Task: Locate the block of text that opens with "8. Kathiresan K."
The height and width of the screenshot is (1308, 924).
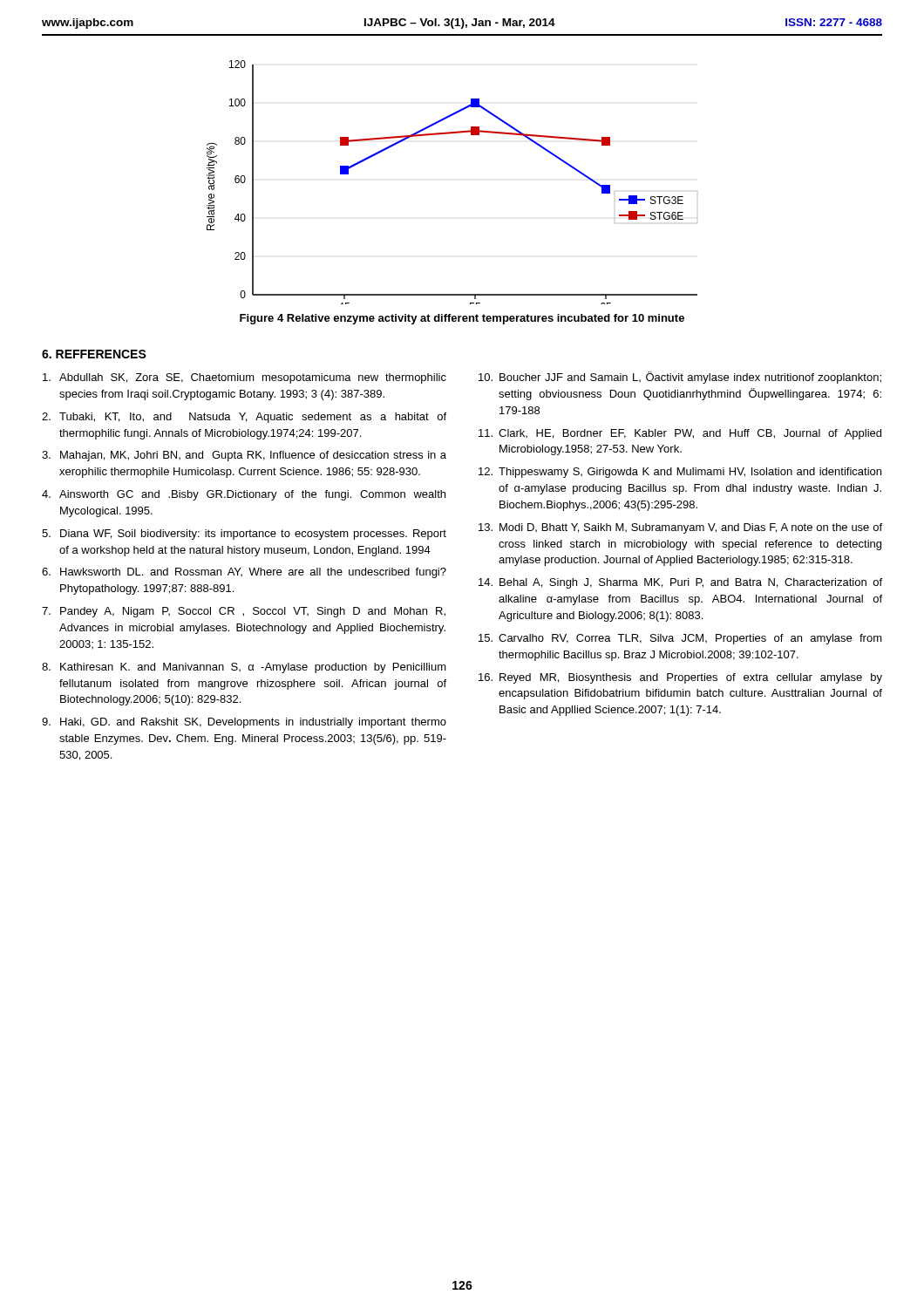Action: pos(244,684)
